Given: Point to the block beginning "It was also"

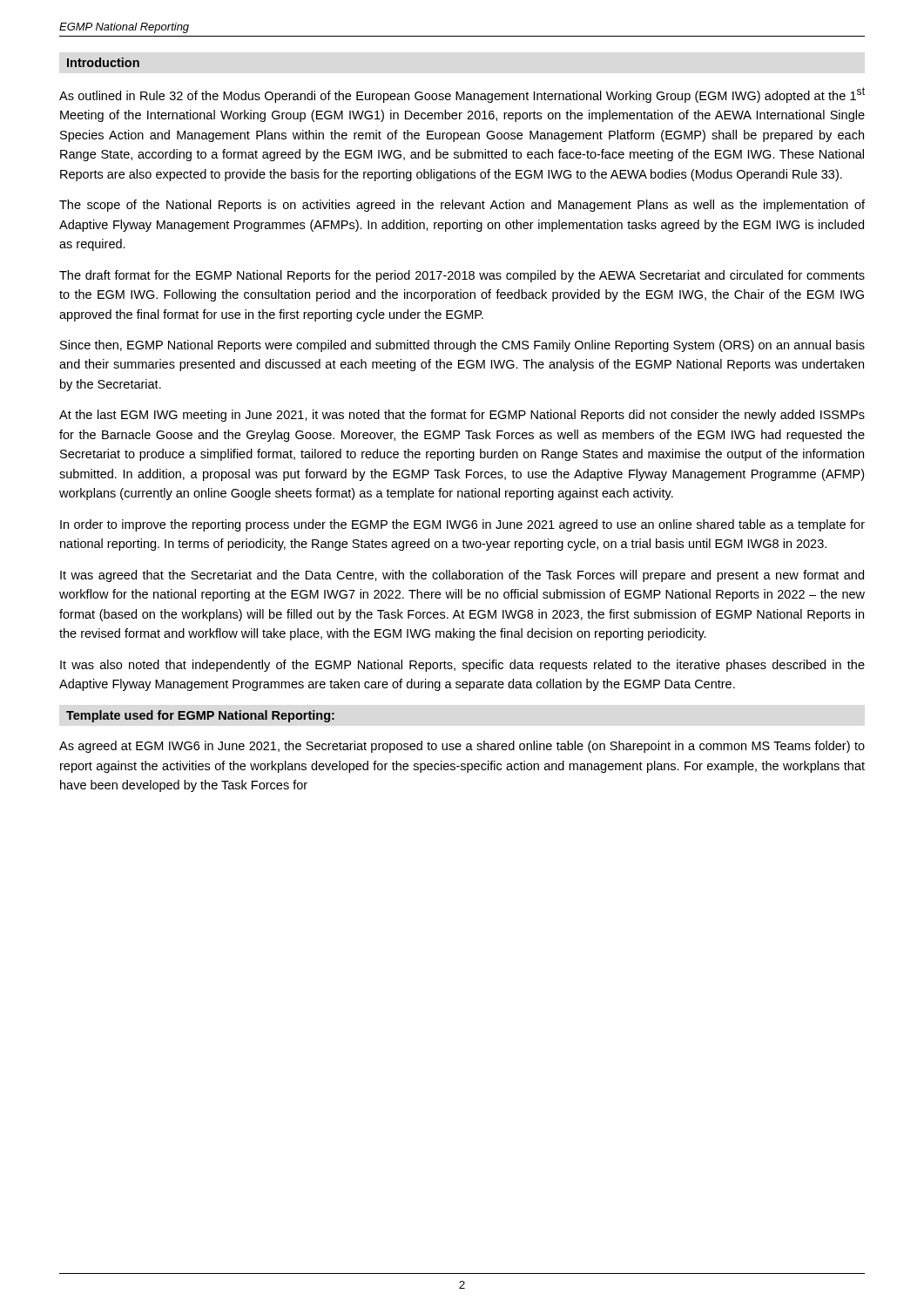Looking at the screenshot, I should (462, 674).
